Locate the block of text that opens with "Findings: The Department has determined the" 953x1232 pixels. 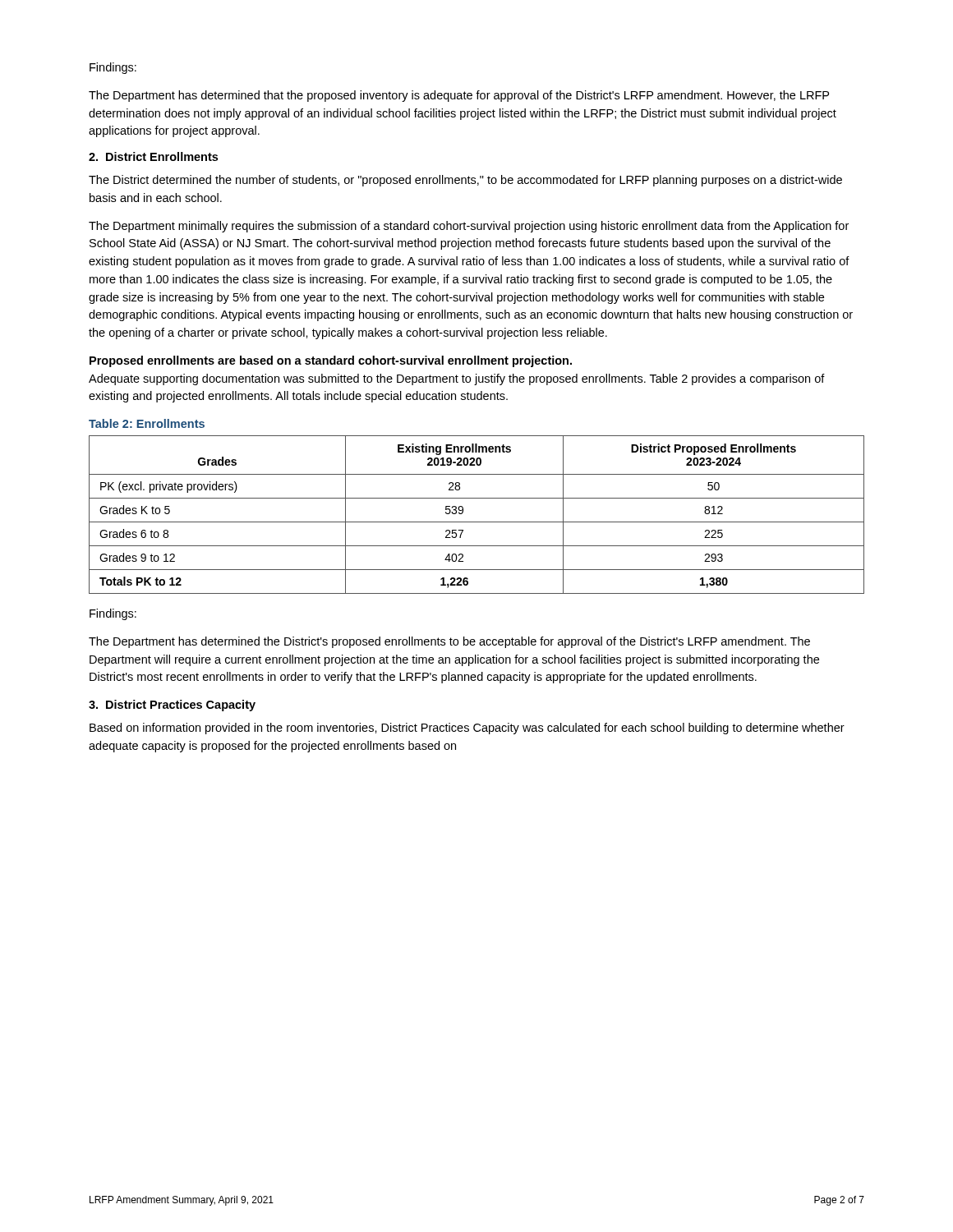[476, 646]
